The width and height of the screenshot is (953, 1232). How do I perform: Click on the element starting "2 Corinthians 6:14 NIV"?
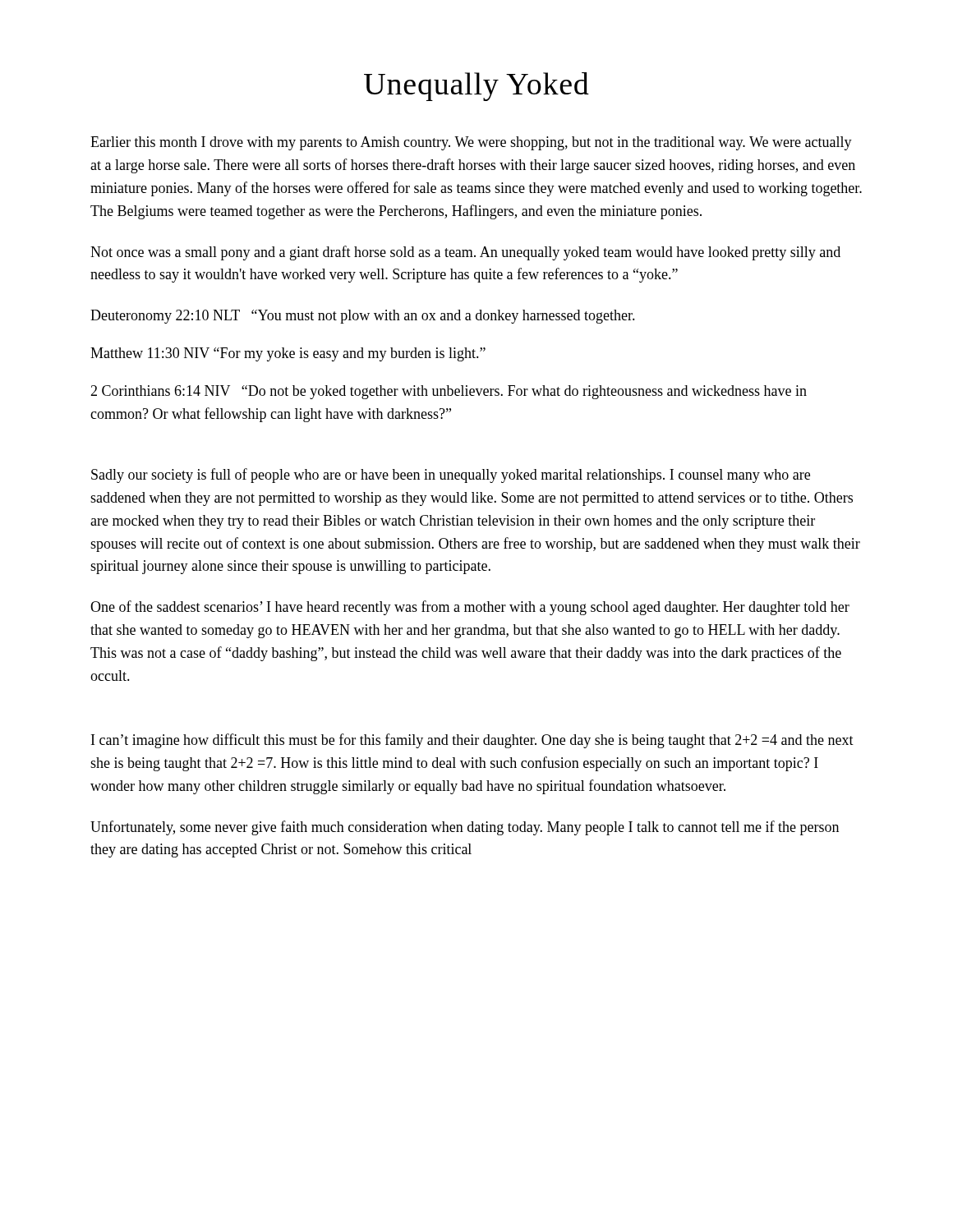point(449,403)
